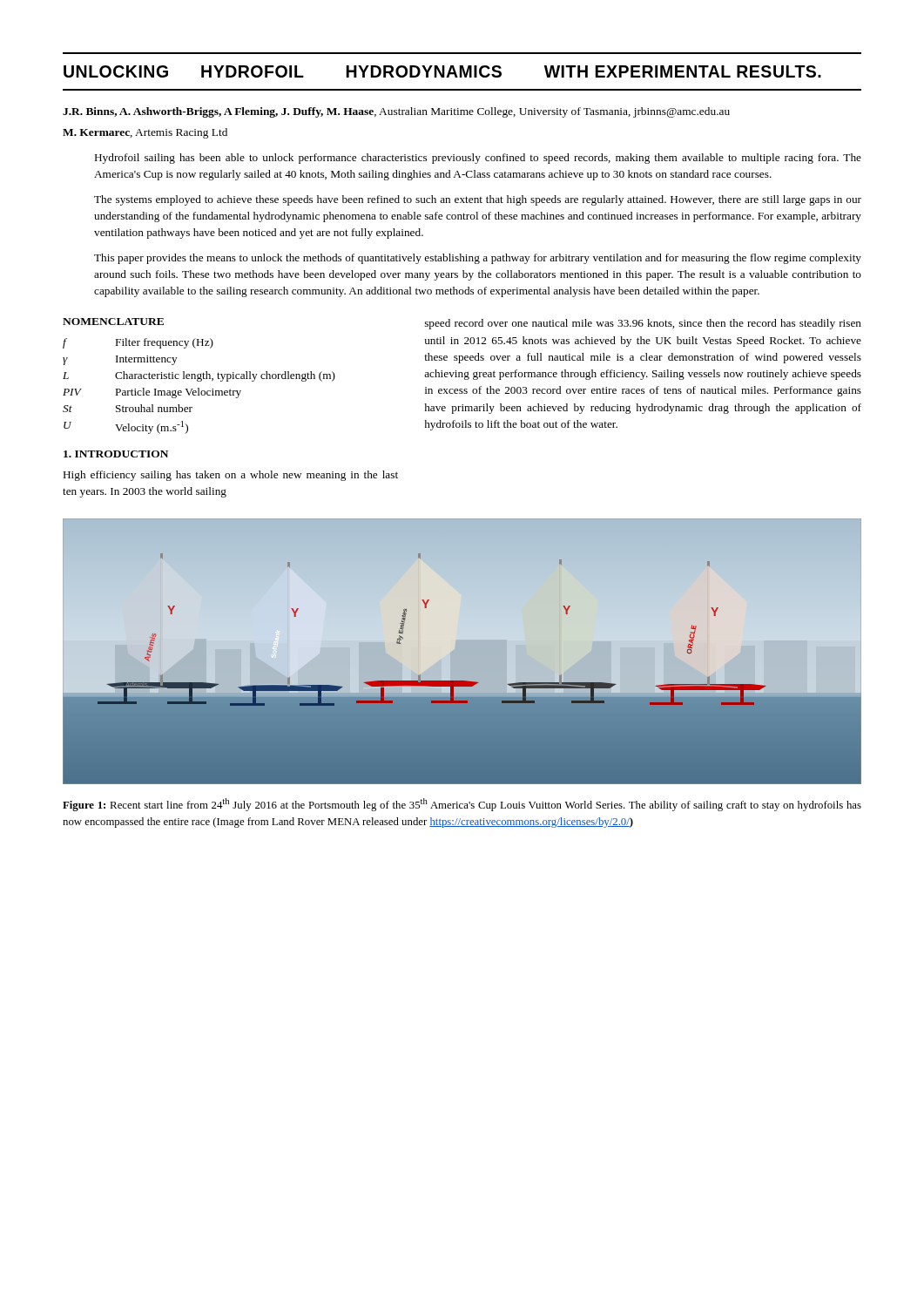Find the text block that says "The systems employed to achieve these speeds have"
The height and width of the screenshot is (1307, 924).
click(x=478, y=216)
